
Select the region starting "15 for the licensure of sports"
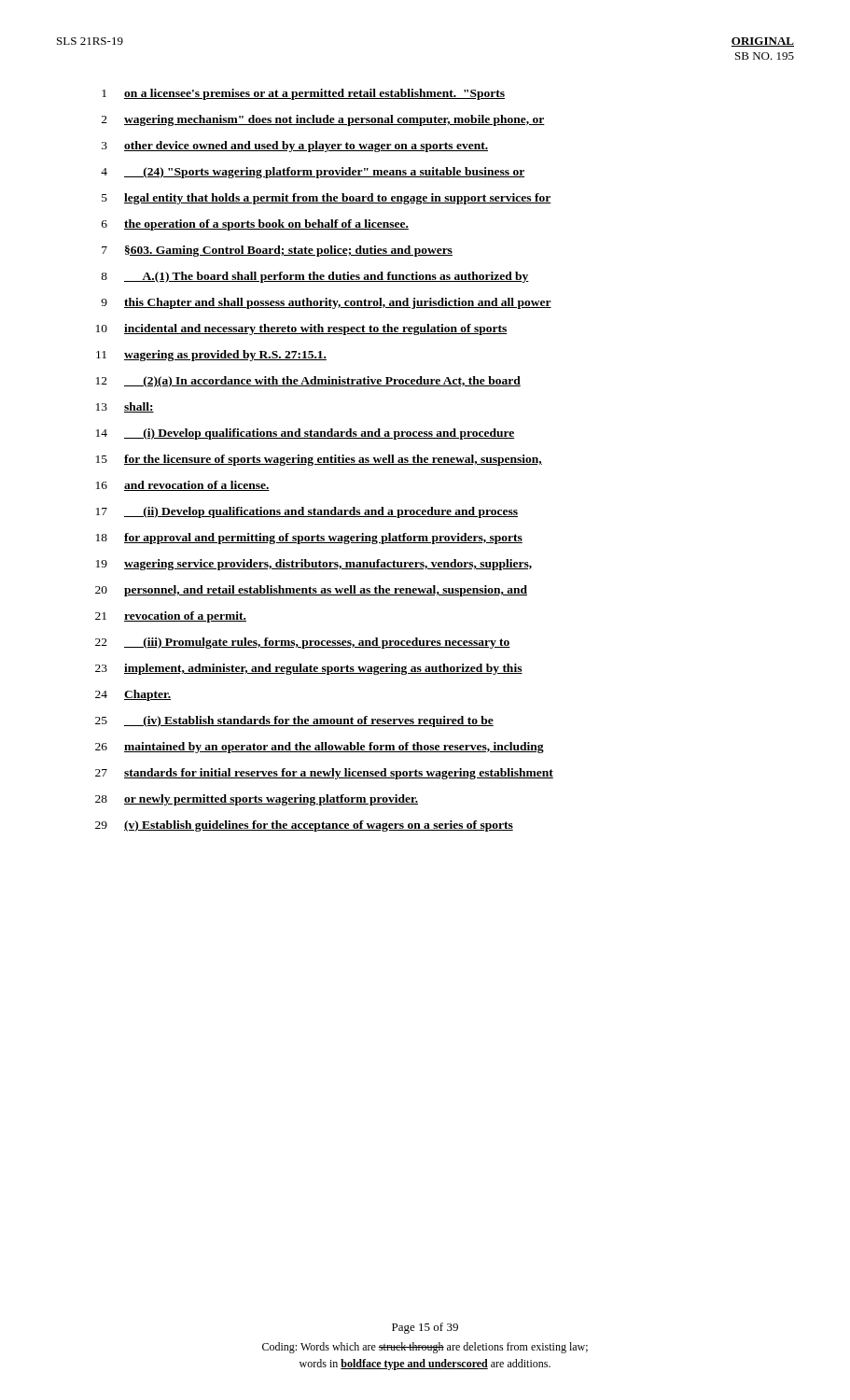click(425, 460)
